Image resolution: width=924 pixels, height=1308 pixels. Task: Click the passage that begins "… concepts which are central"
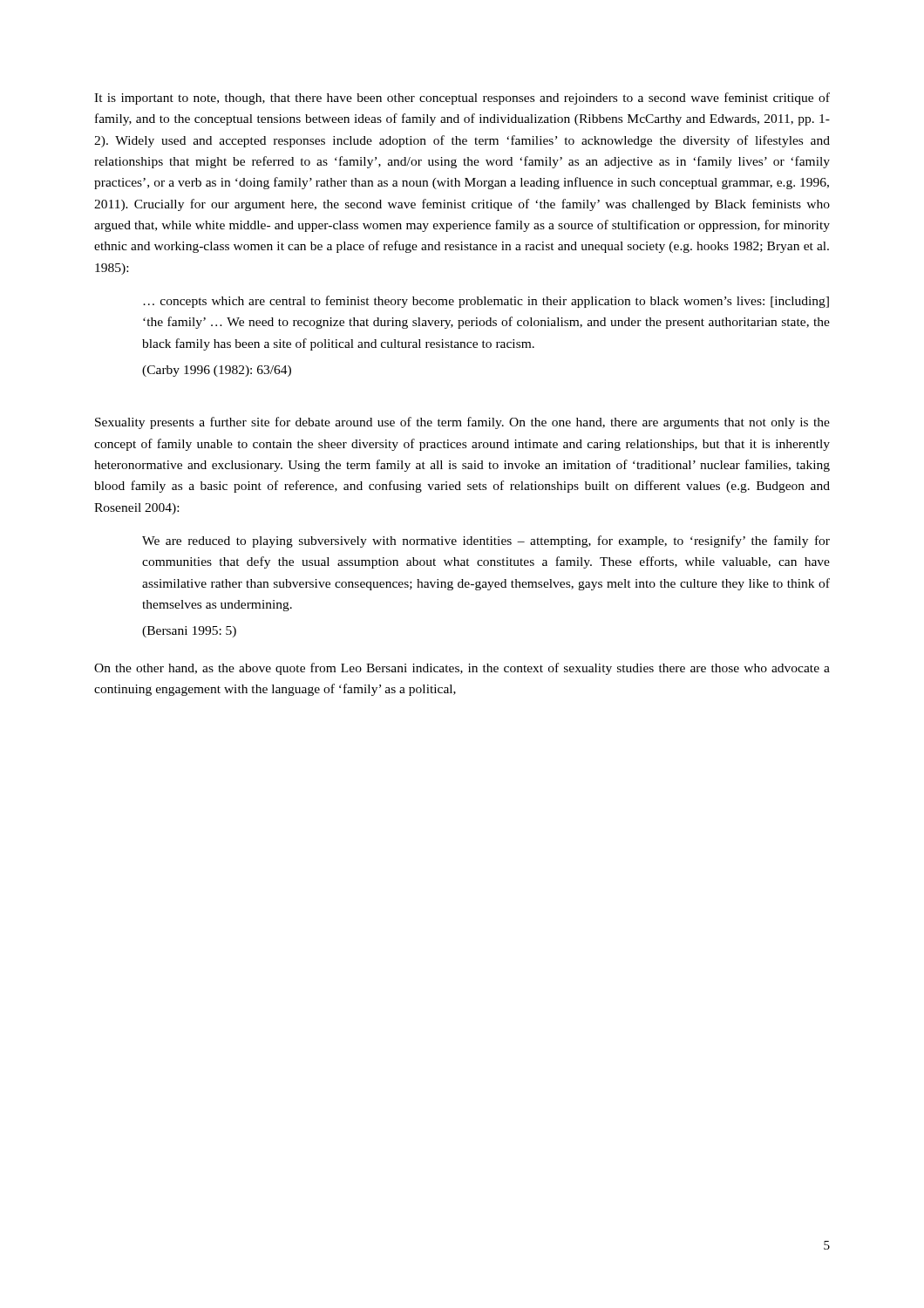click(486, 322)
